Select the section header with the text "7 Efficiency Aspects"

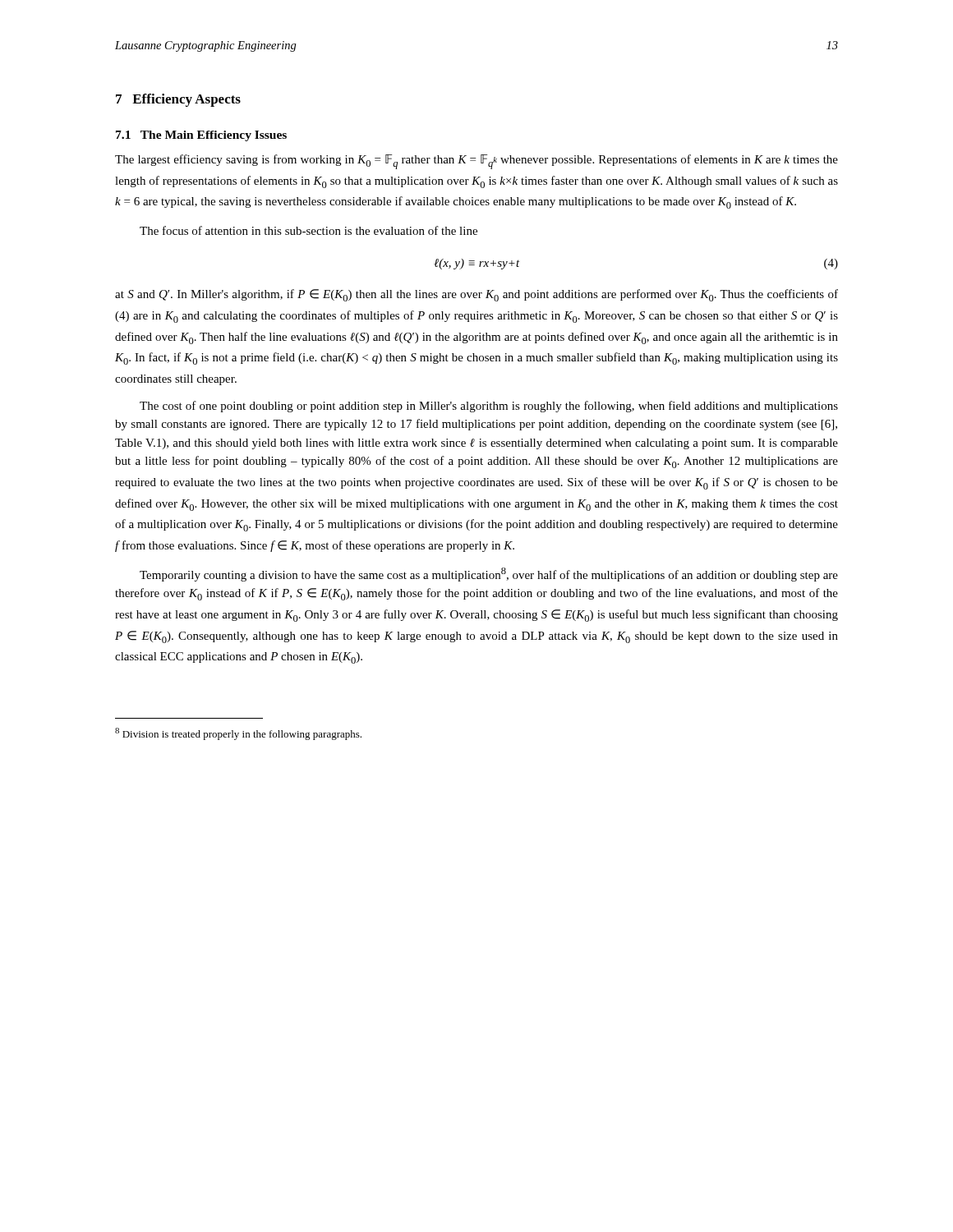[x=178, y=99]
